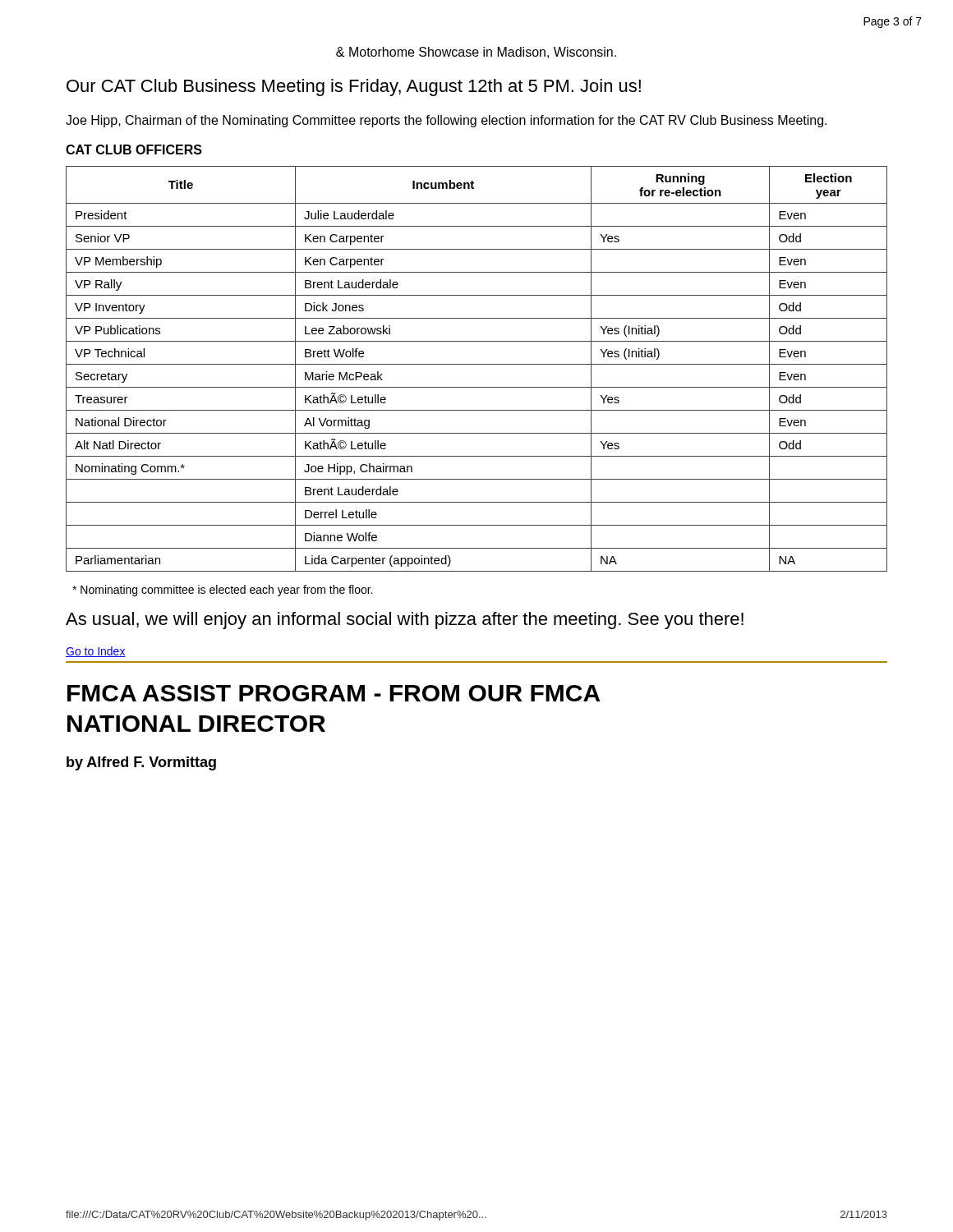Locate the text that reads "Go to Index"
The image size is (953, 1232).
click(95, 651)
